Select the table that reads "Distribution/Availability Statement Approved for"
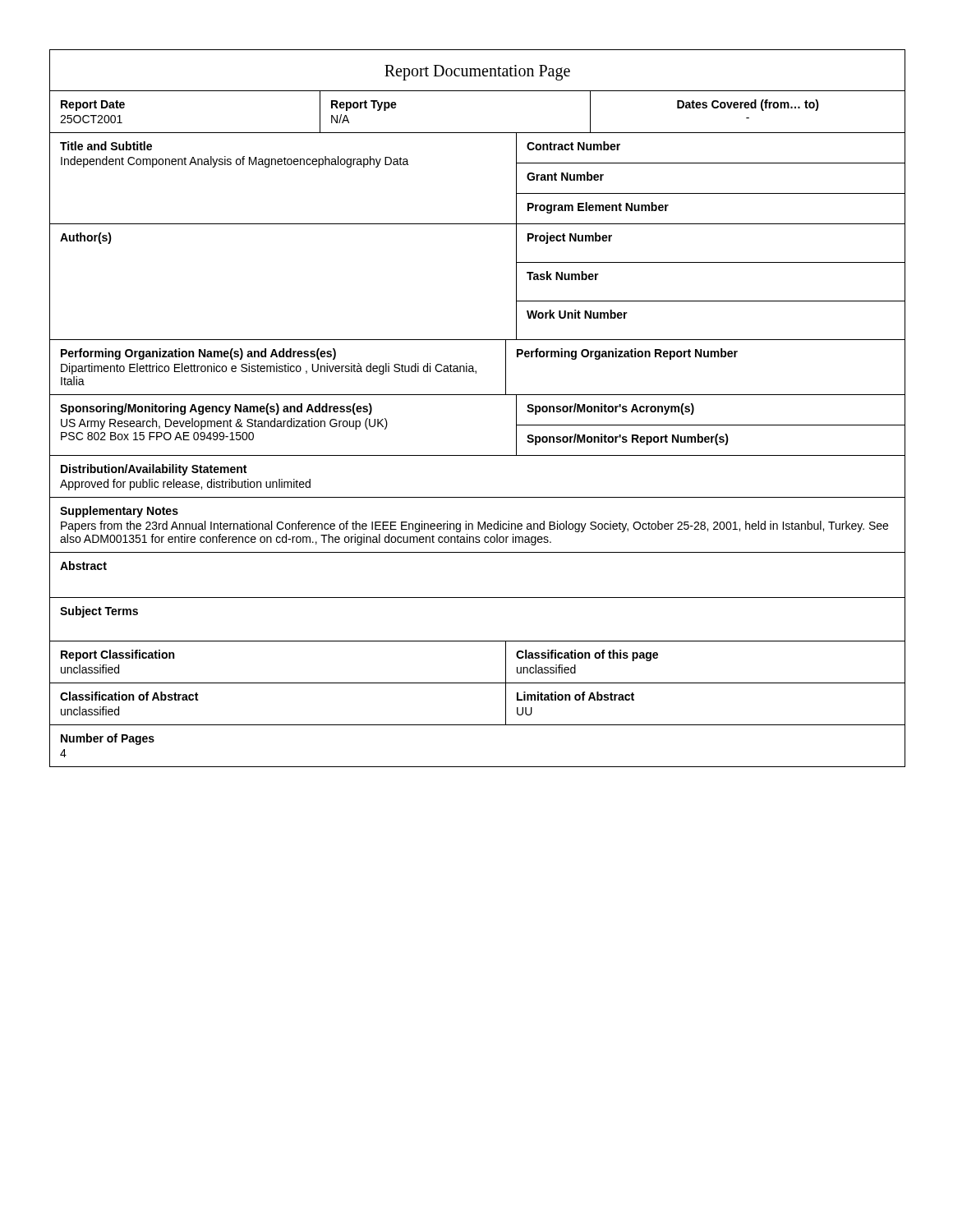 coord(477,477)
